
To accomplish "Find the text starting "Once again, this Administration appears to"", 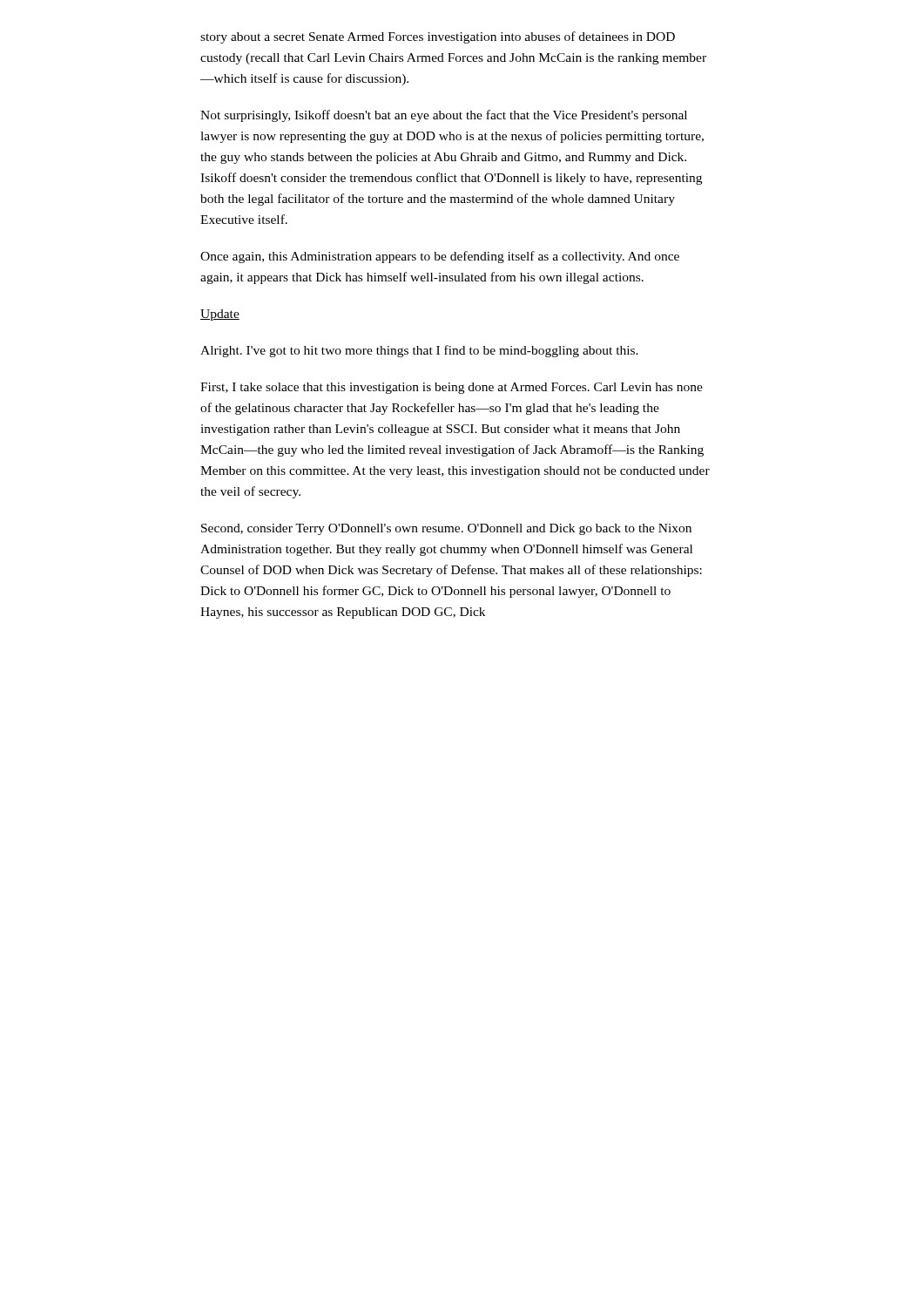I will click(440, 266).
